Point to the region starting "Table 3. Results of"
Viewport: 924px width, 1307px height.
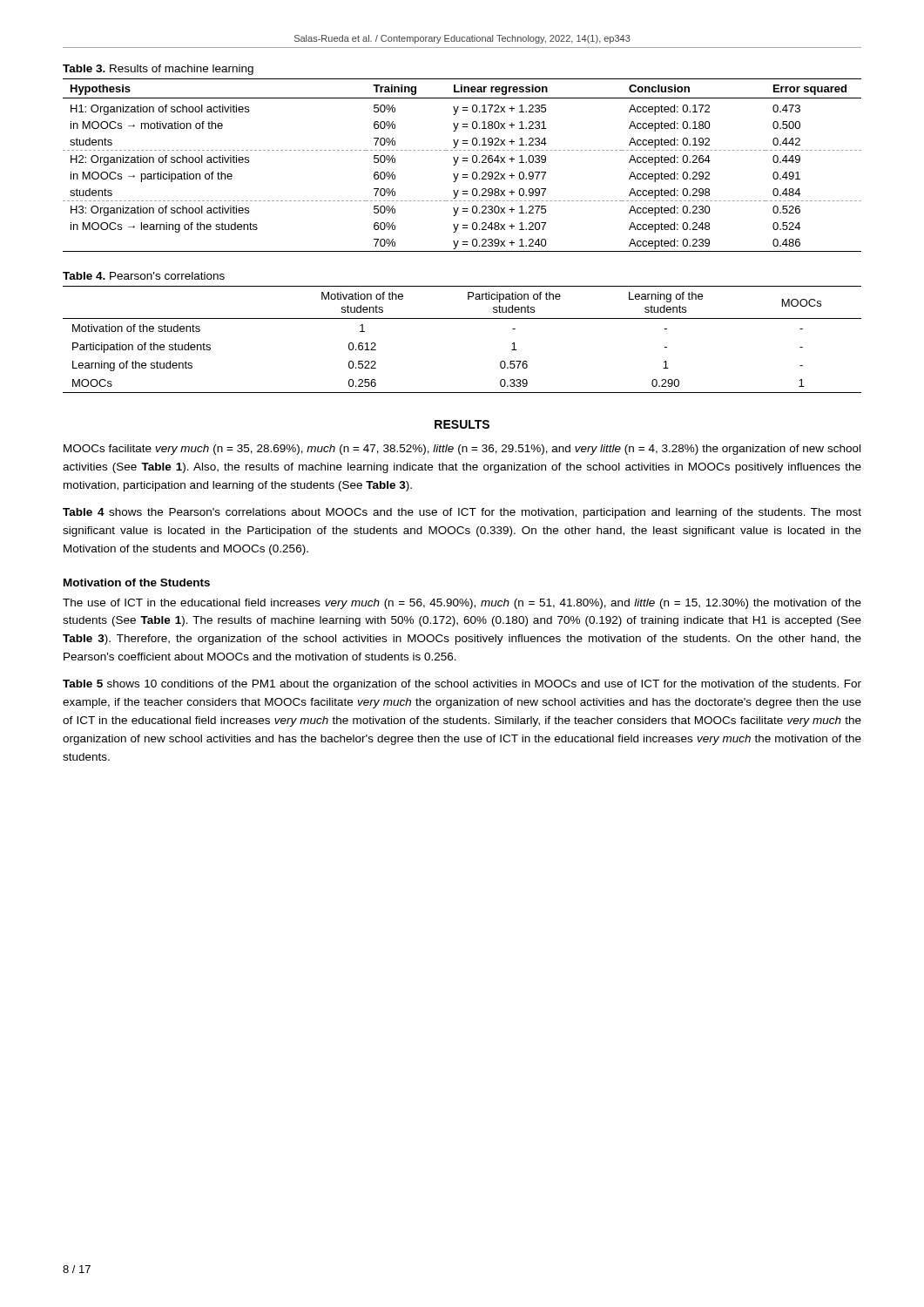click(x=158, y=68)
